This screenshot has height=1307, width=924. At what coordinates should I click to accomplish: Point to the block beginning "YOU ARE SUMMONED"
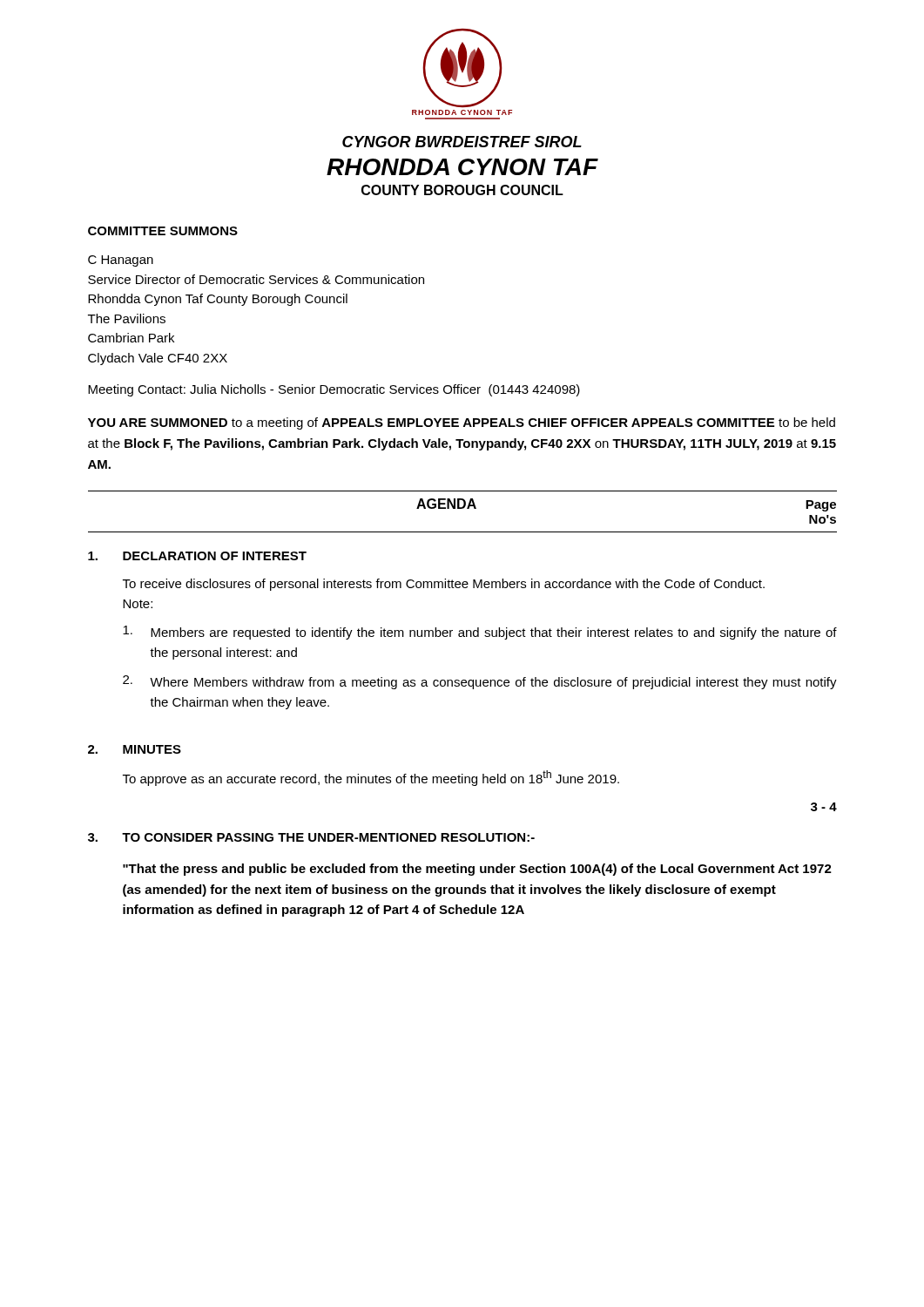tap(462, 443)
